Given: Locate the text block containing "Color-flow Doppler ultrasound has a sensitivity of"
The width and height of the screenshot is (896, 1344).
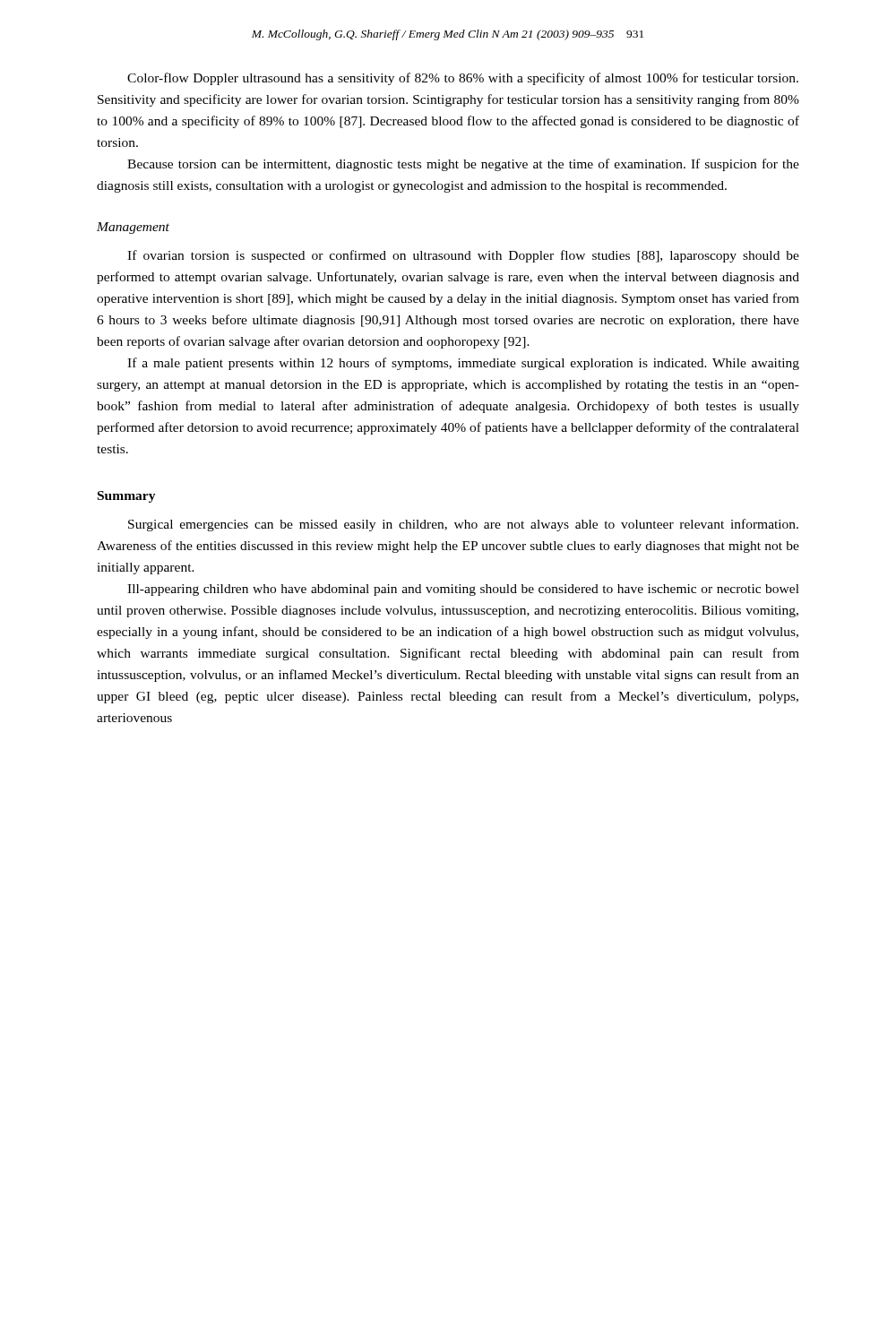Looking at the screenshot, I should coord(448,110).
